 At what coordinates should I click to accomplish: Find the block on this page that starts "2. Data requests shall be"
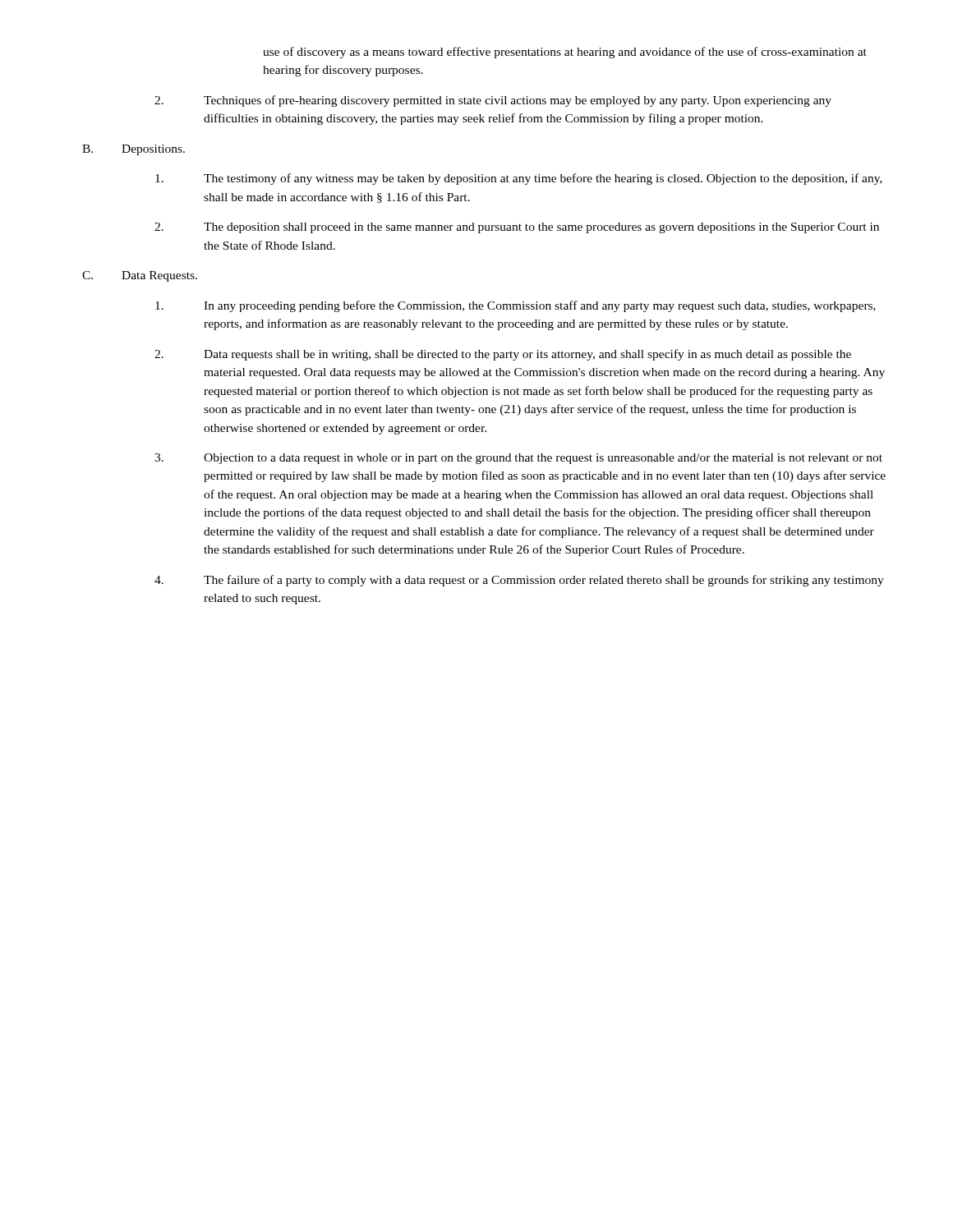tap(521, 391)
